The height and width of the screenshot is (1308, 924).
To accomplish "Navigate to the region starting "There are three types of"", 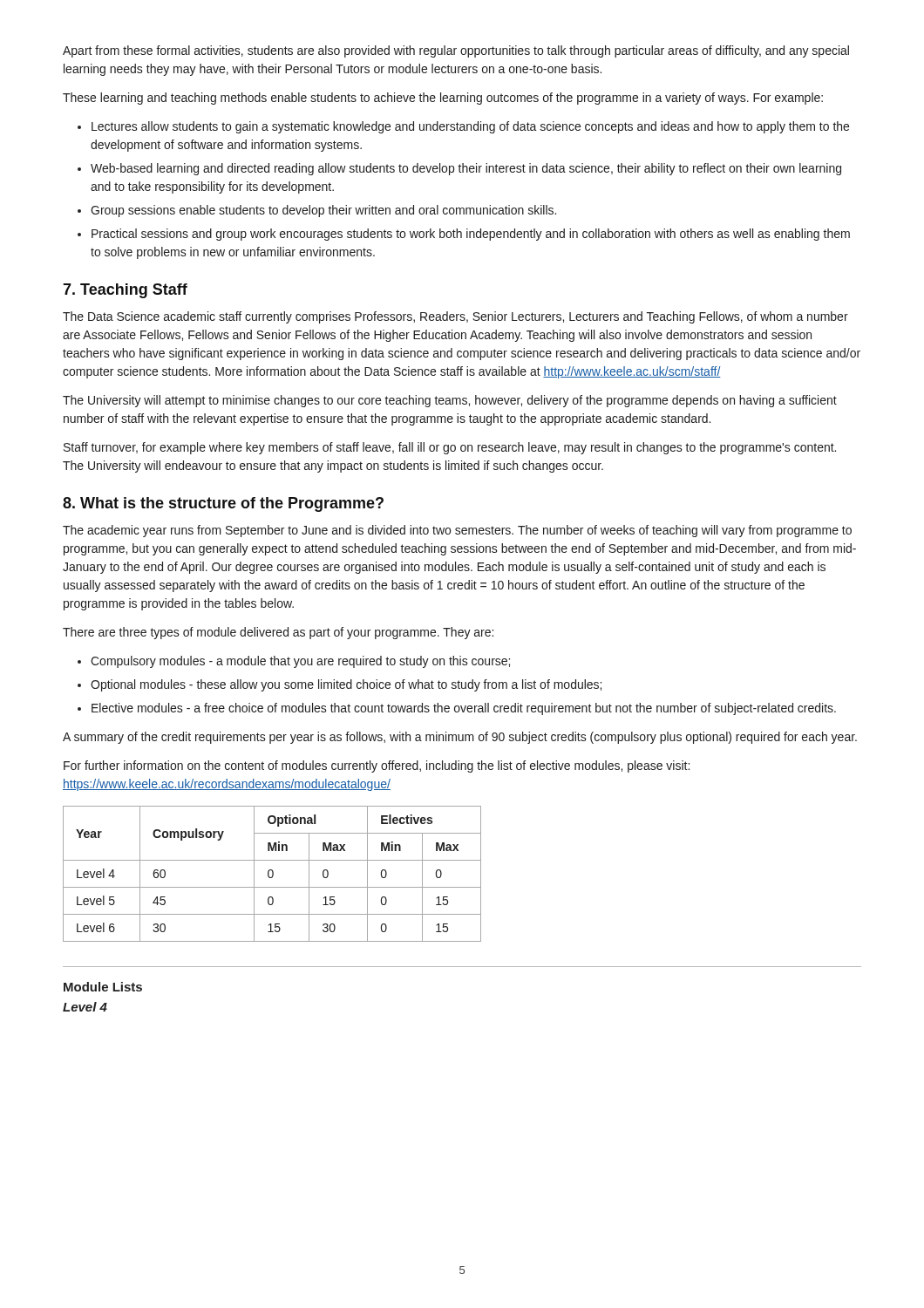I will click(462, 633).
